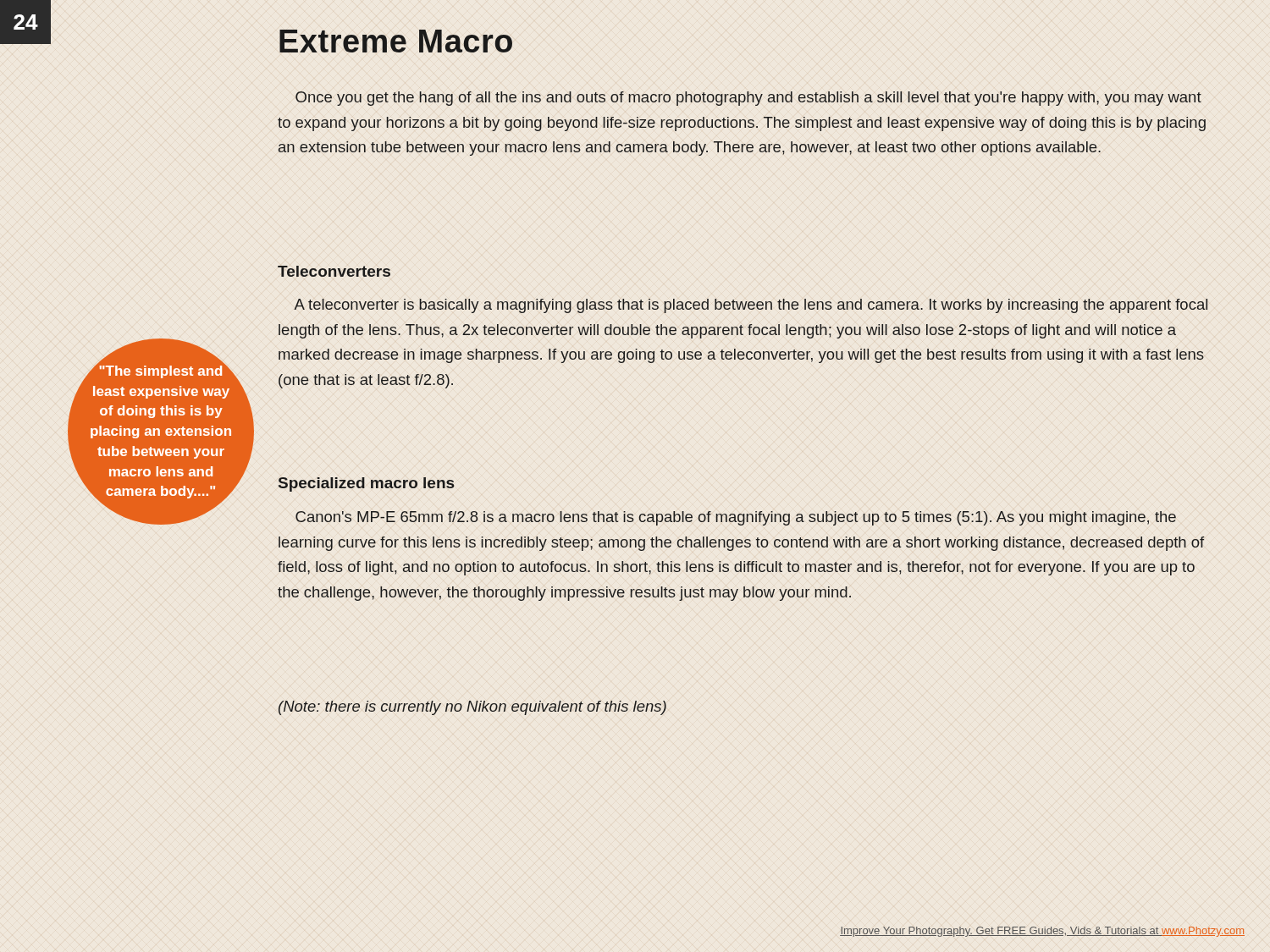Locate the block of text that opens with "Once you get"

(742, 122)
